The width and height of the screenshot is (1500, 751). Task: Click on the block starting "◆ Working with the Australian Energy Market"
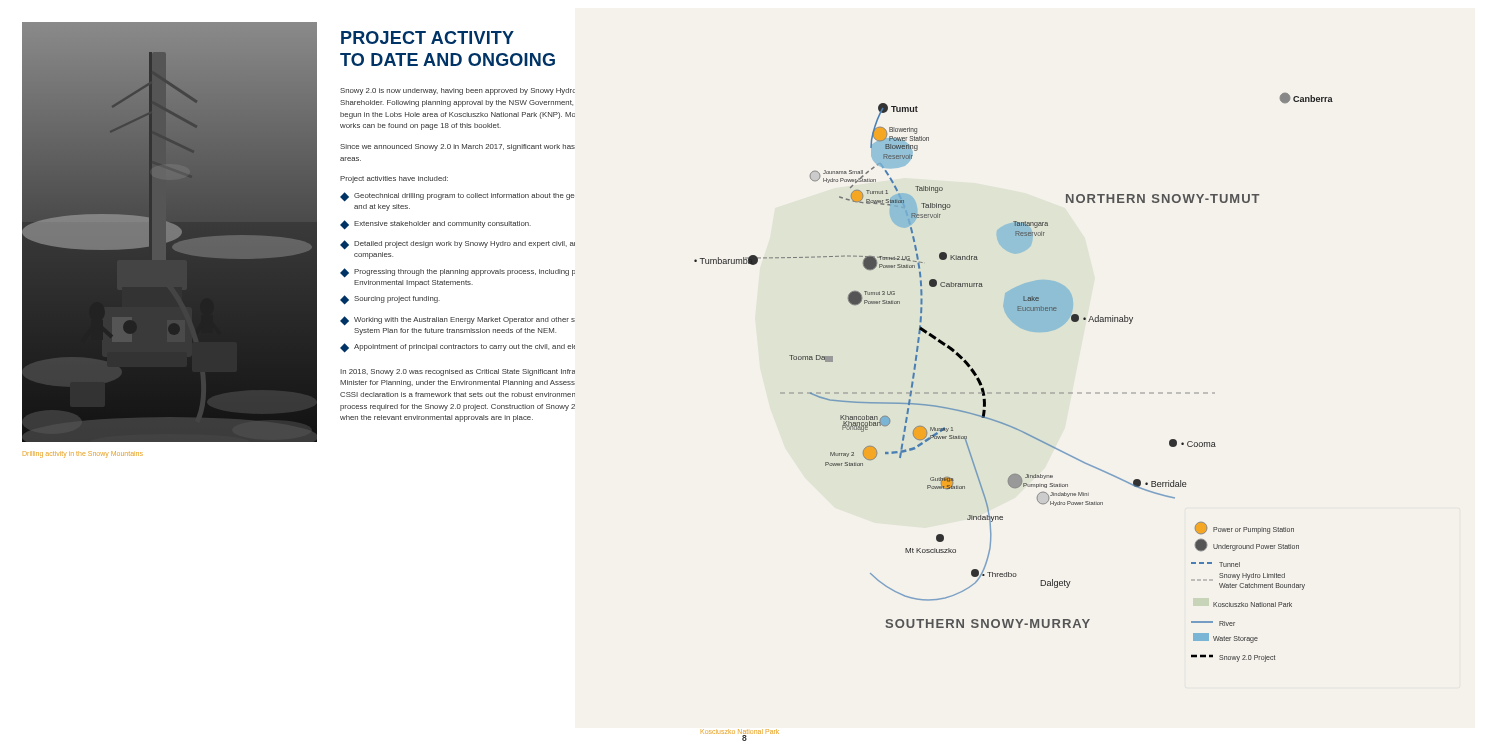510,325
